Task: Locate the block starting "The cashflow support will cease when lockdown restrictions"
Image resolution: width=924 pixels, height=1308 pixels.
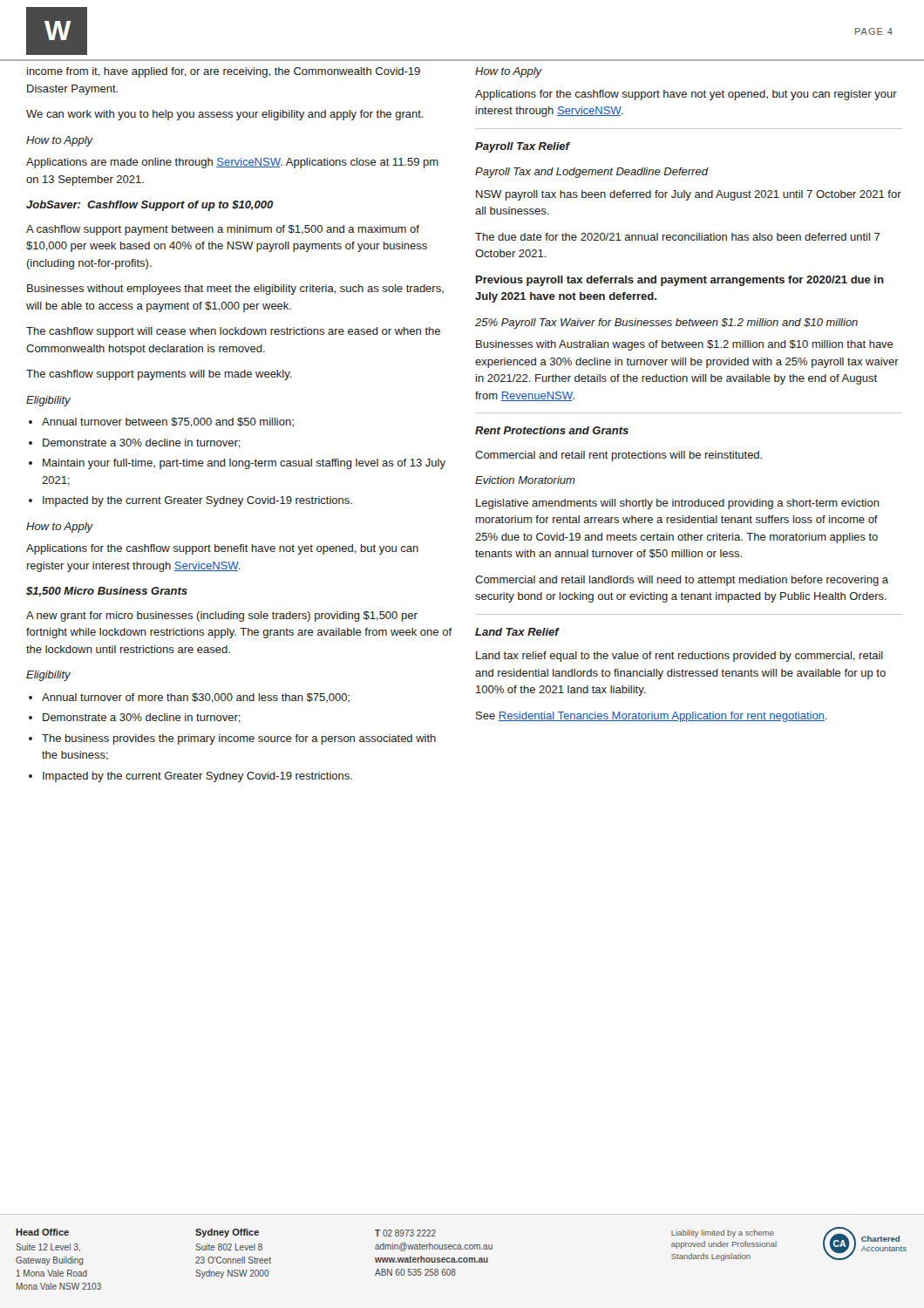Action: click(240, 340)
